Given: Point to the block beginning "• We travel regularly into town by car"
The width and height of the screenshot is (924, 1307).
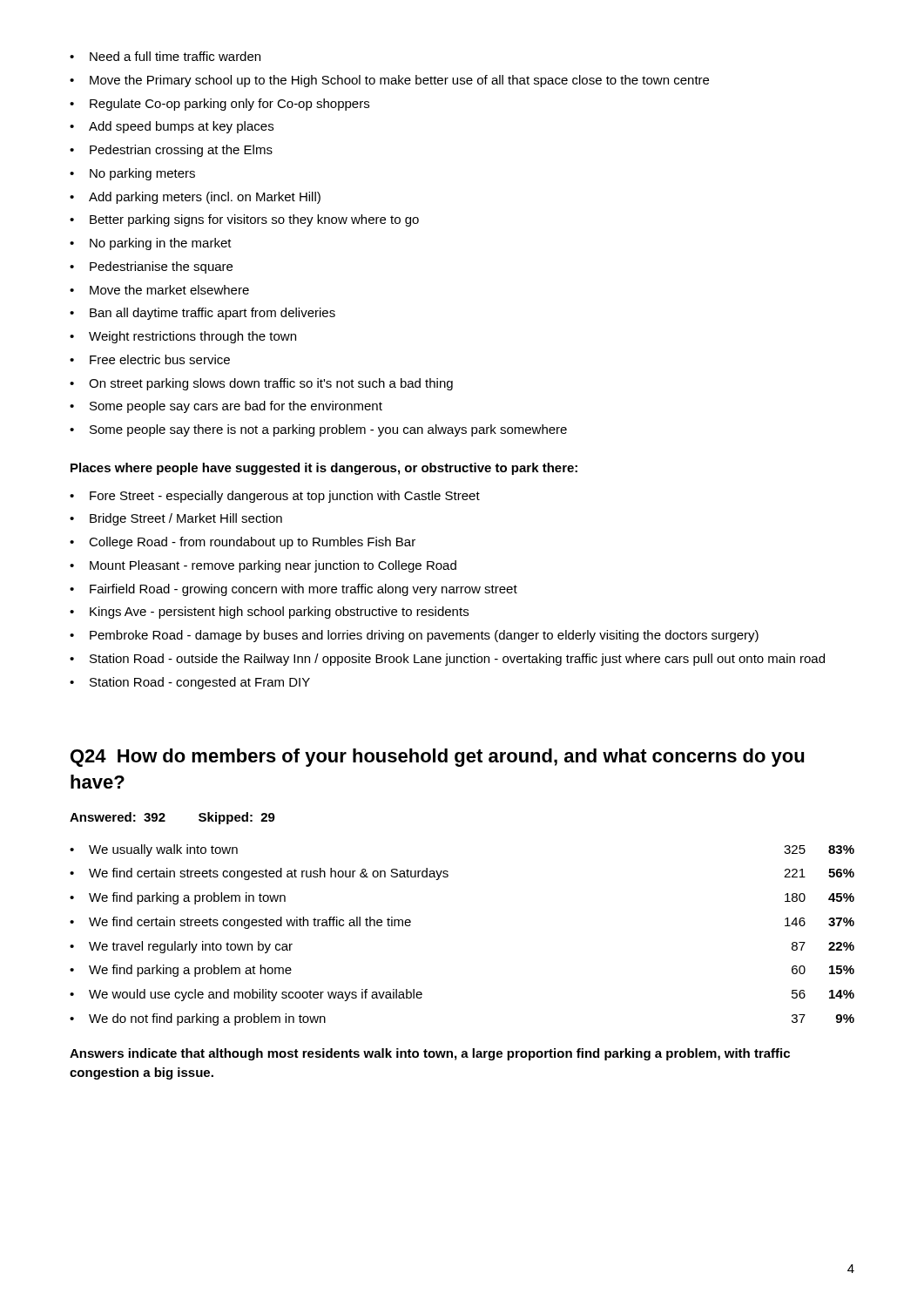Looking at the screenshot, I should coord(193,947).
